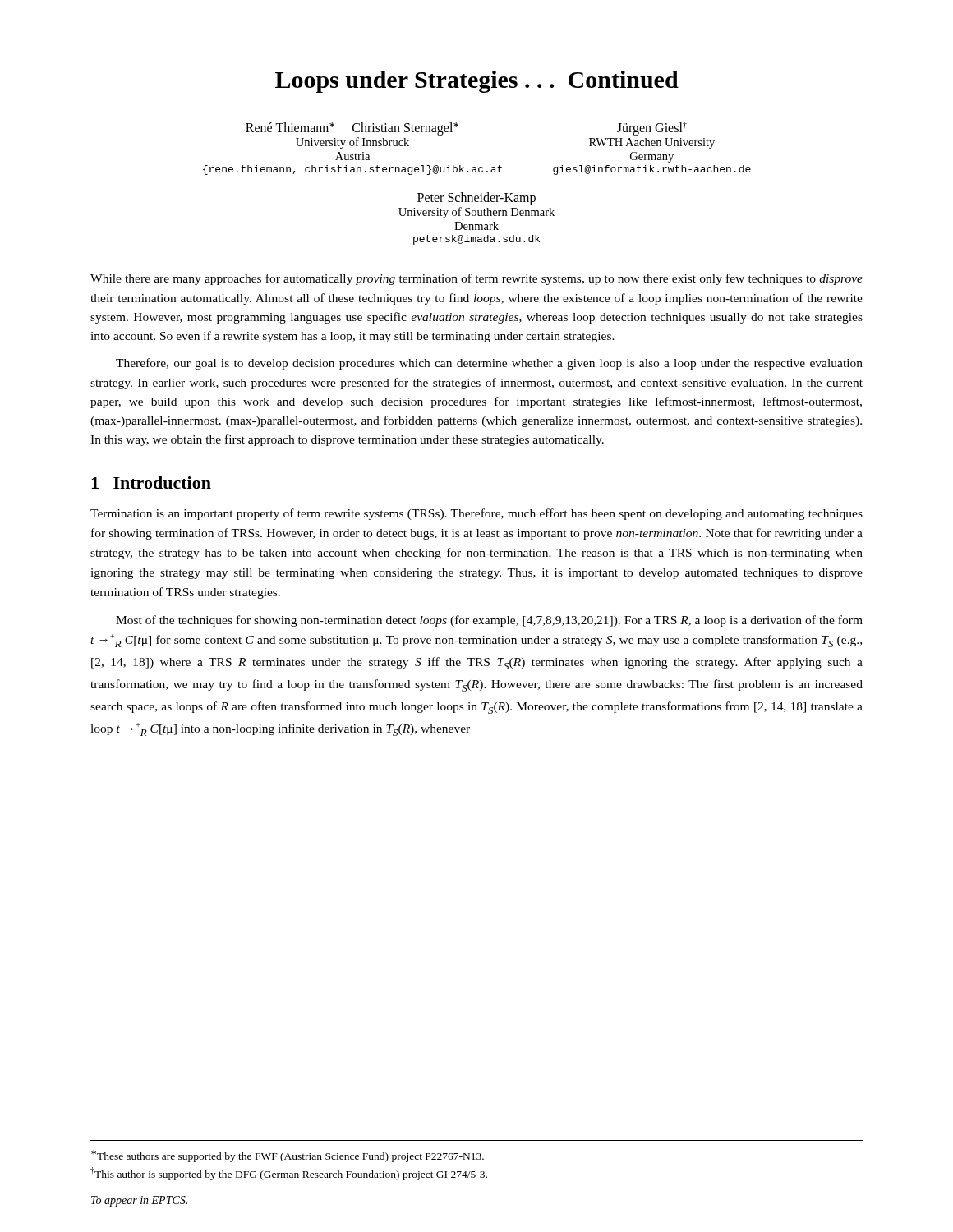Click on the passage starting "René Thiemann∗ Christian Sternagel∗ University"
This screenshot has width=953, height=1232.
[285, 129]
